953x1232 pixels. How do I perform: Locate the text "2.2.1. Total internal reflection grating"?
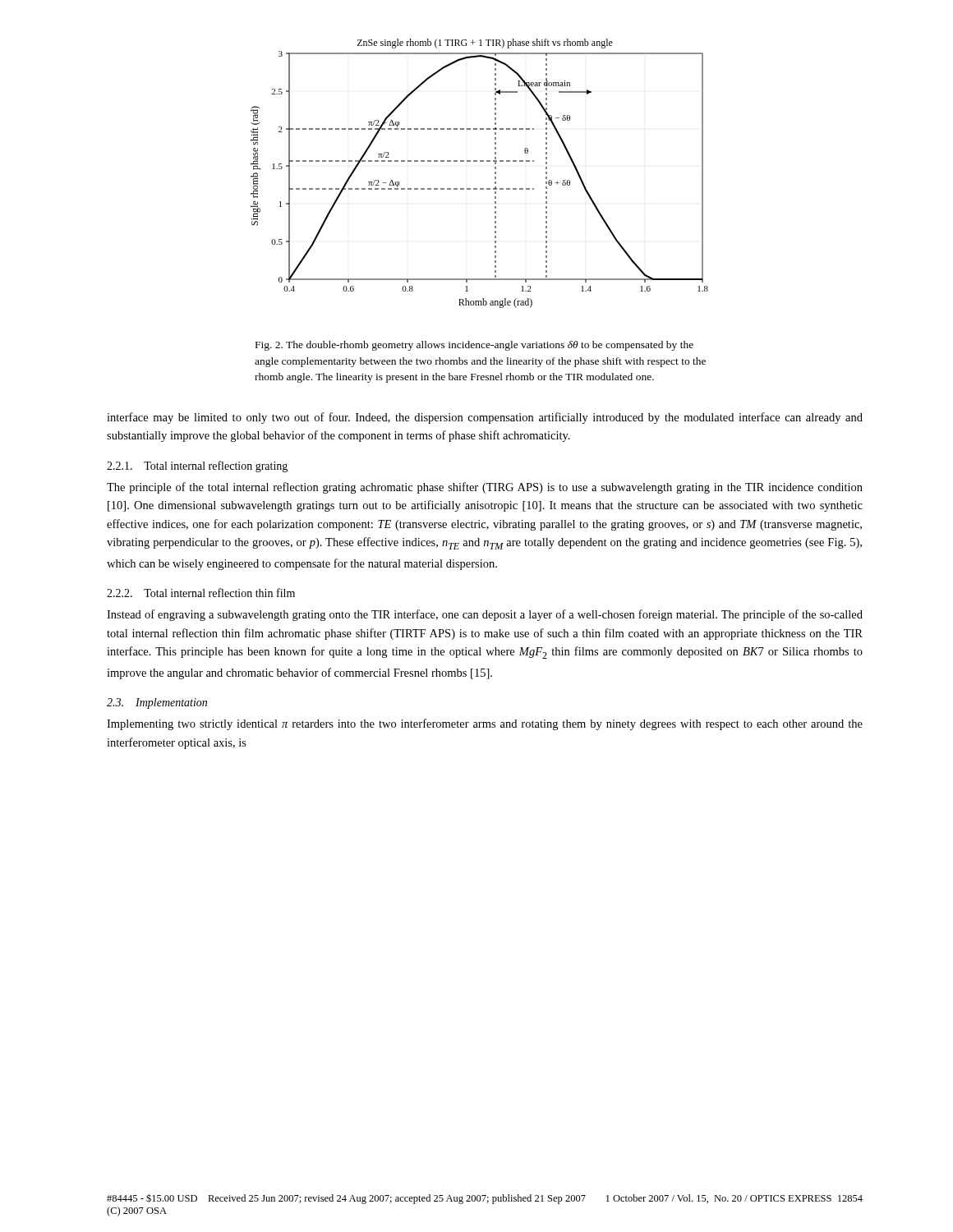click(x=197, y=466)
